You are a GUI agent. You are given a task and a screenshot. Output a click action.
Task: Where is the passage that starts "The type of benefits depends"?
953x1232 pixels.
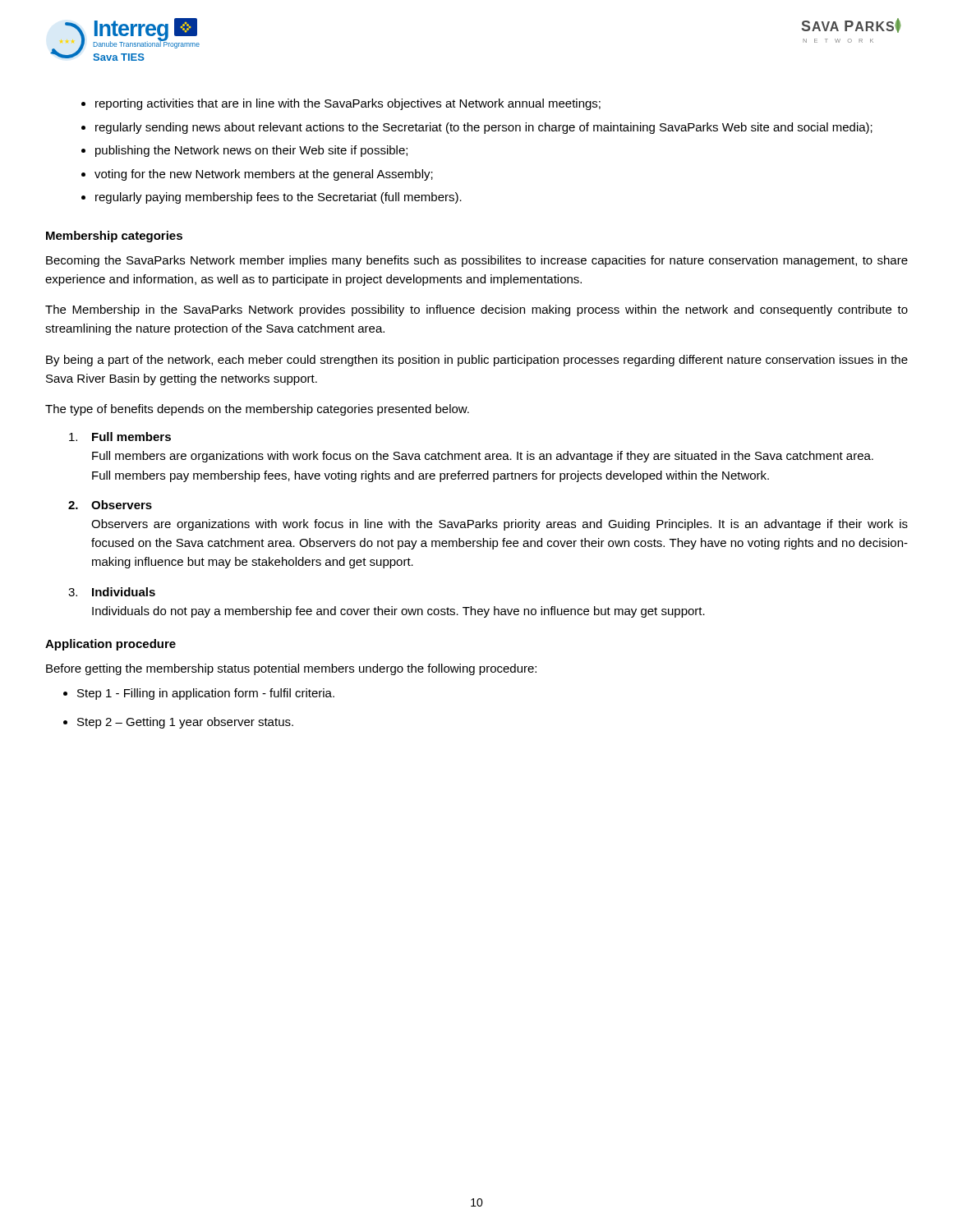click(258, 409)
